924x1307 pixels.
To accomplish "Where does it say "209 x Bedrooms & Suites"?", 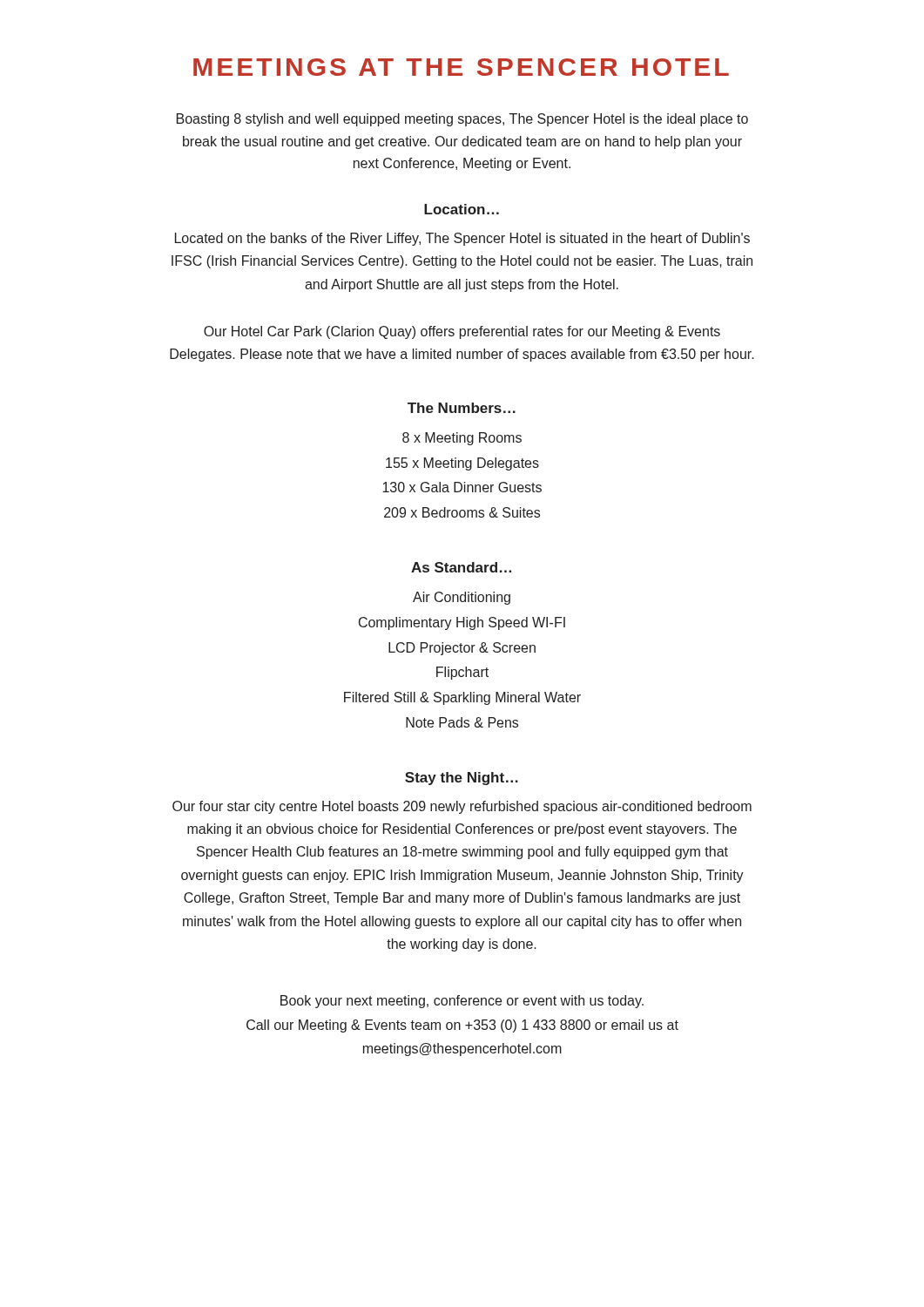I will pos(462,513).
